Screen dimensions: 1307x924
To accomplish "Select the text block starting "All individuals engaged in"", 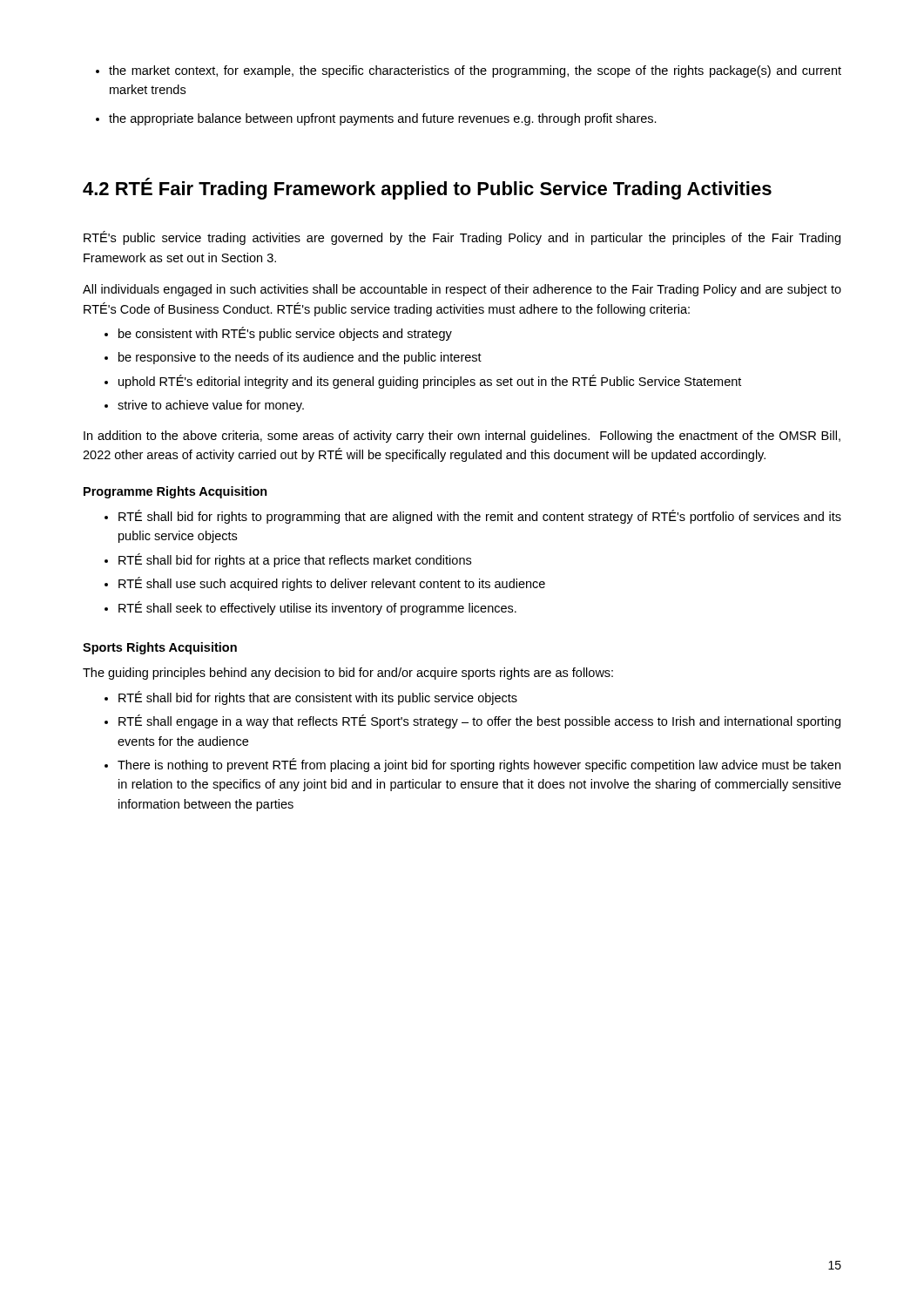I will tap(462, 299).
